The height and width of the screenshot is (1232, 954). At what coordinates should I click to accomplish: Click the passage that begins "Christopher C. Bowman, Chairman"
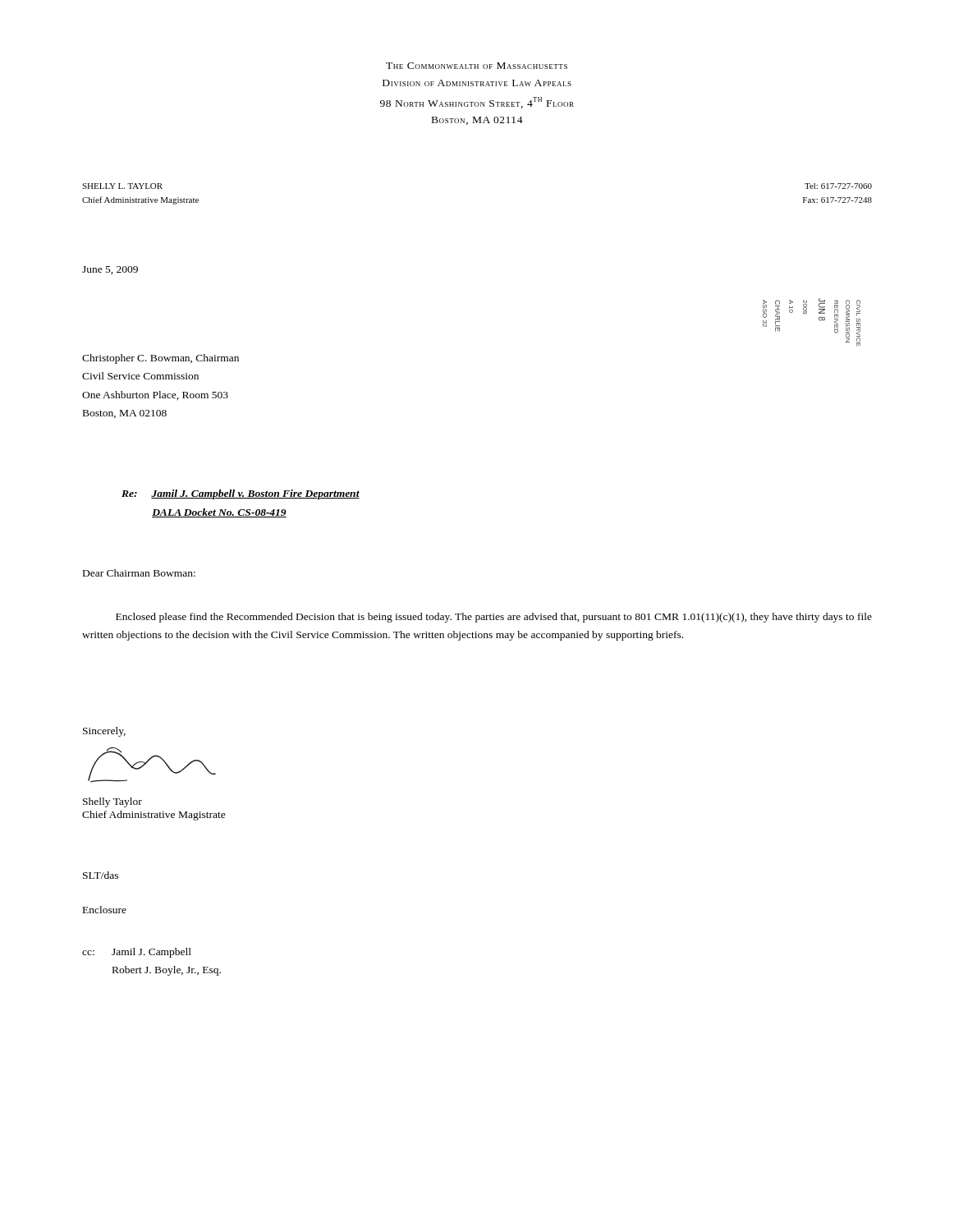[x=161, y=385]
